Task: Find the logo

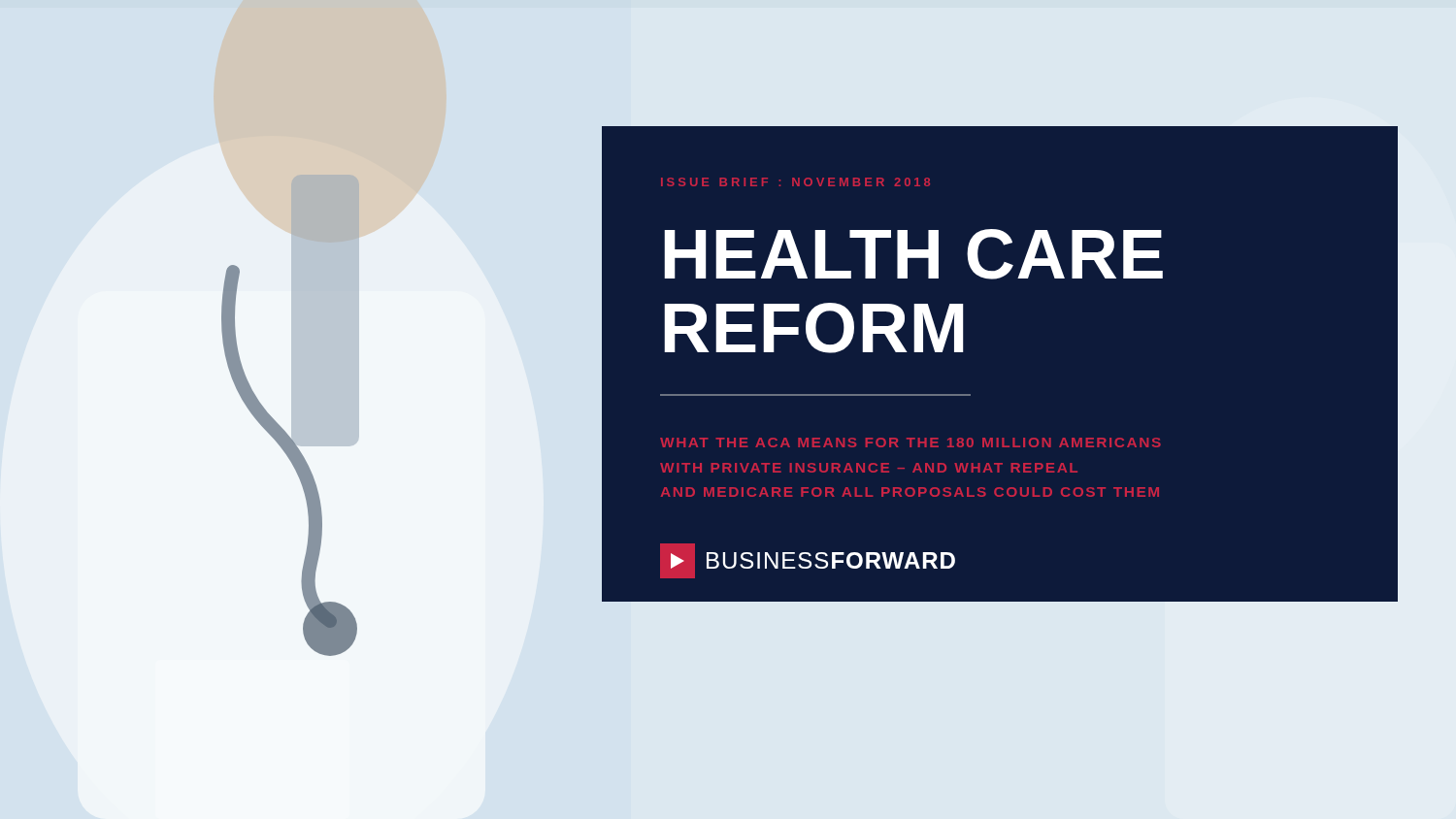Action: [x=1000, y=561]
